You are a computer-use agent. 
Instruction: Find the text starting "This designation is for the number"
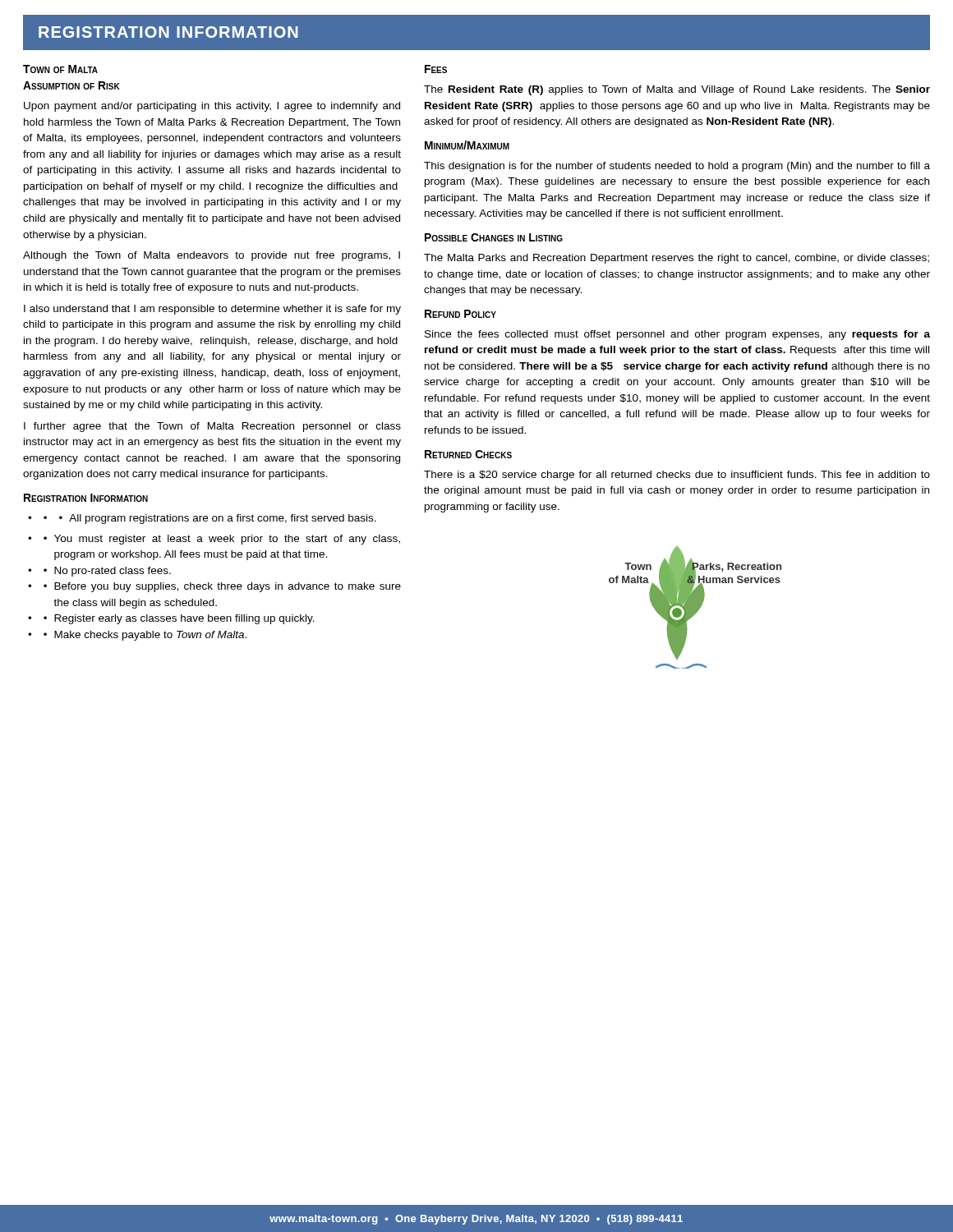click(x=677, y=190)
